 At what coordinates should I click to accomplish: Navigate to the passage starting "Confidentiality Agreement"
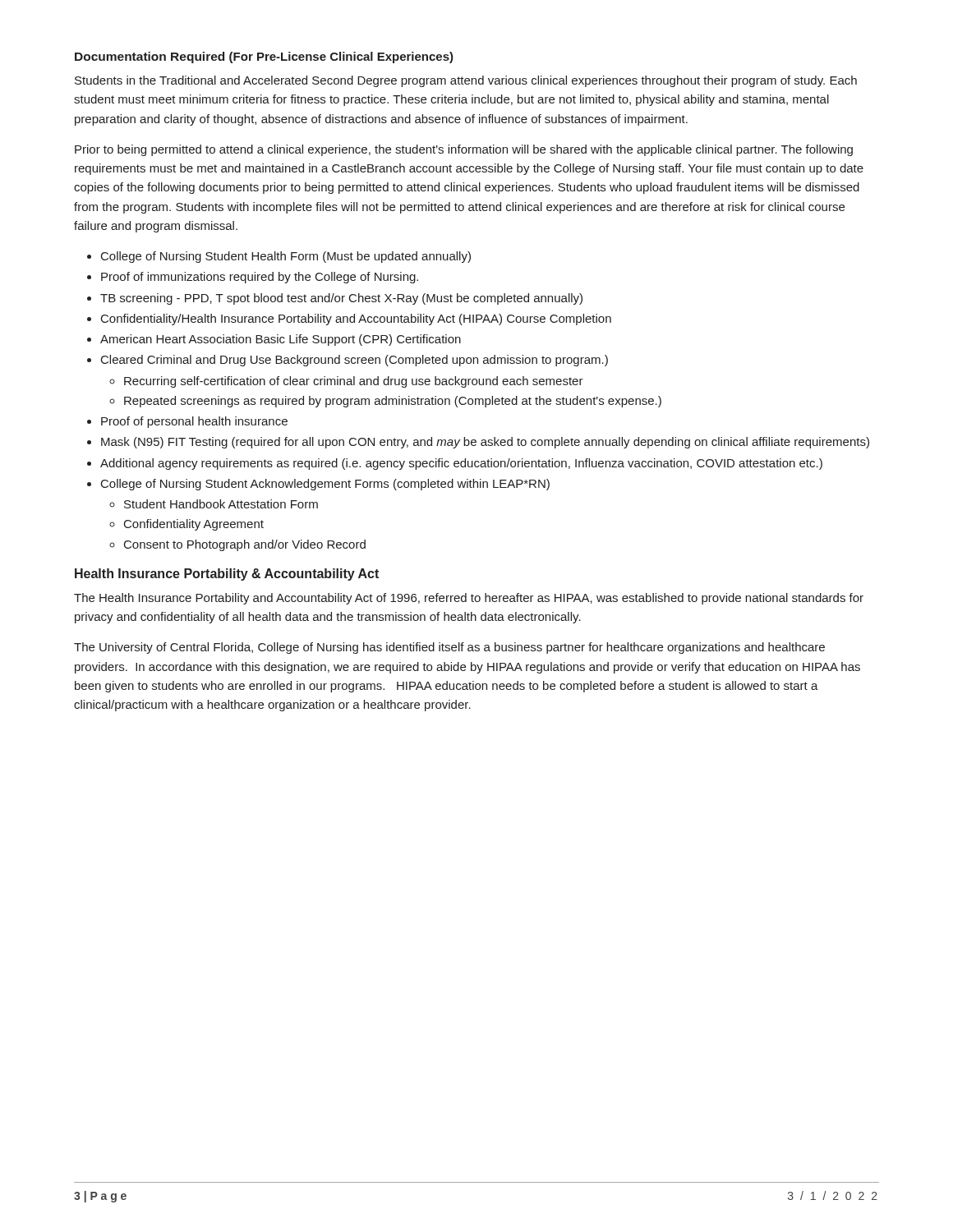(193, 524)
